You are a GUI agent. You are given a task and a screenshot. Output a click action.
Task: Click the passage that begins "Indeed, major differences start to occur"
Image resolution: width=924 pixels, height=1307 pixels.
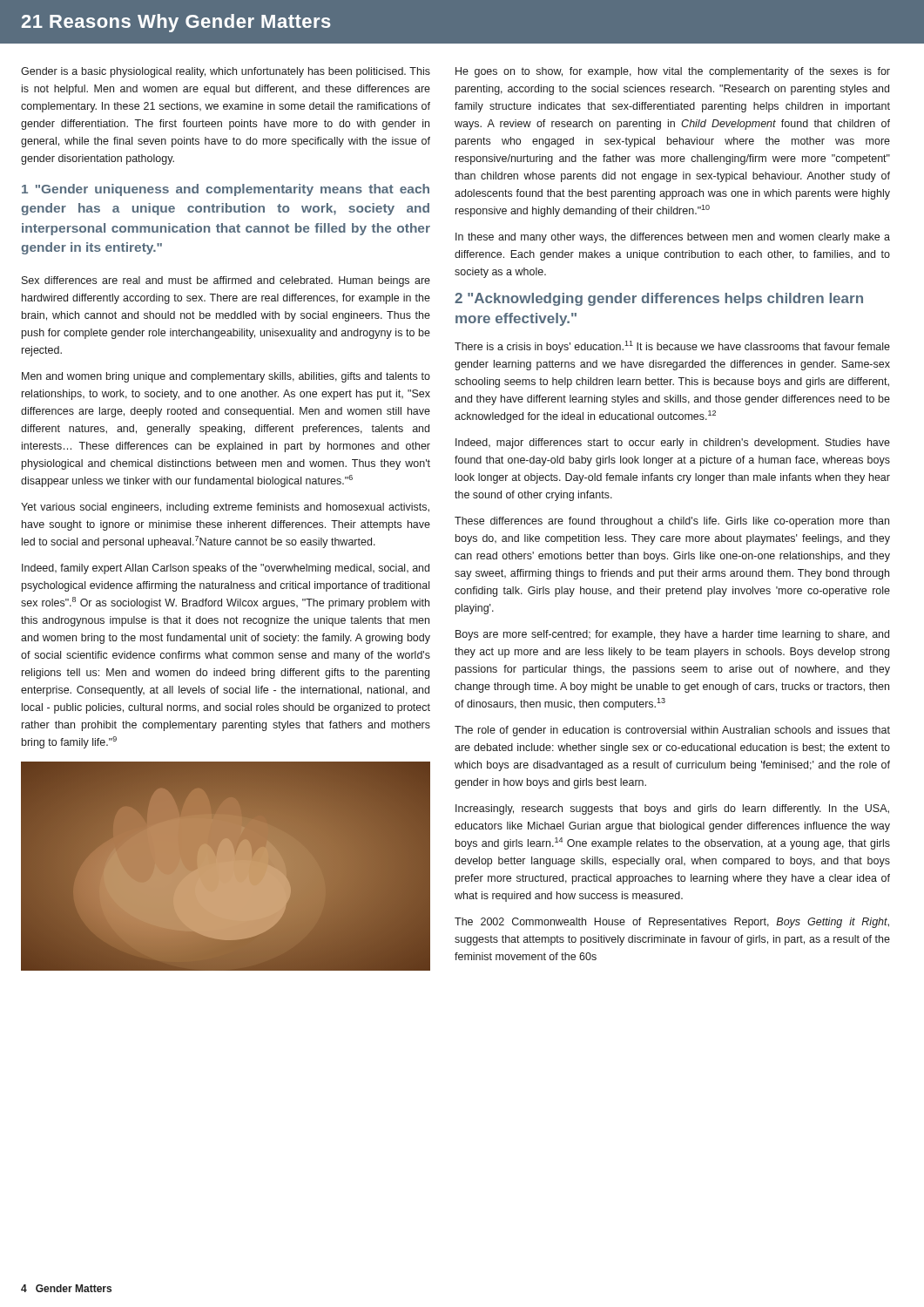(x=672, y=469)
